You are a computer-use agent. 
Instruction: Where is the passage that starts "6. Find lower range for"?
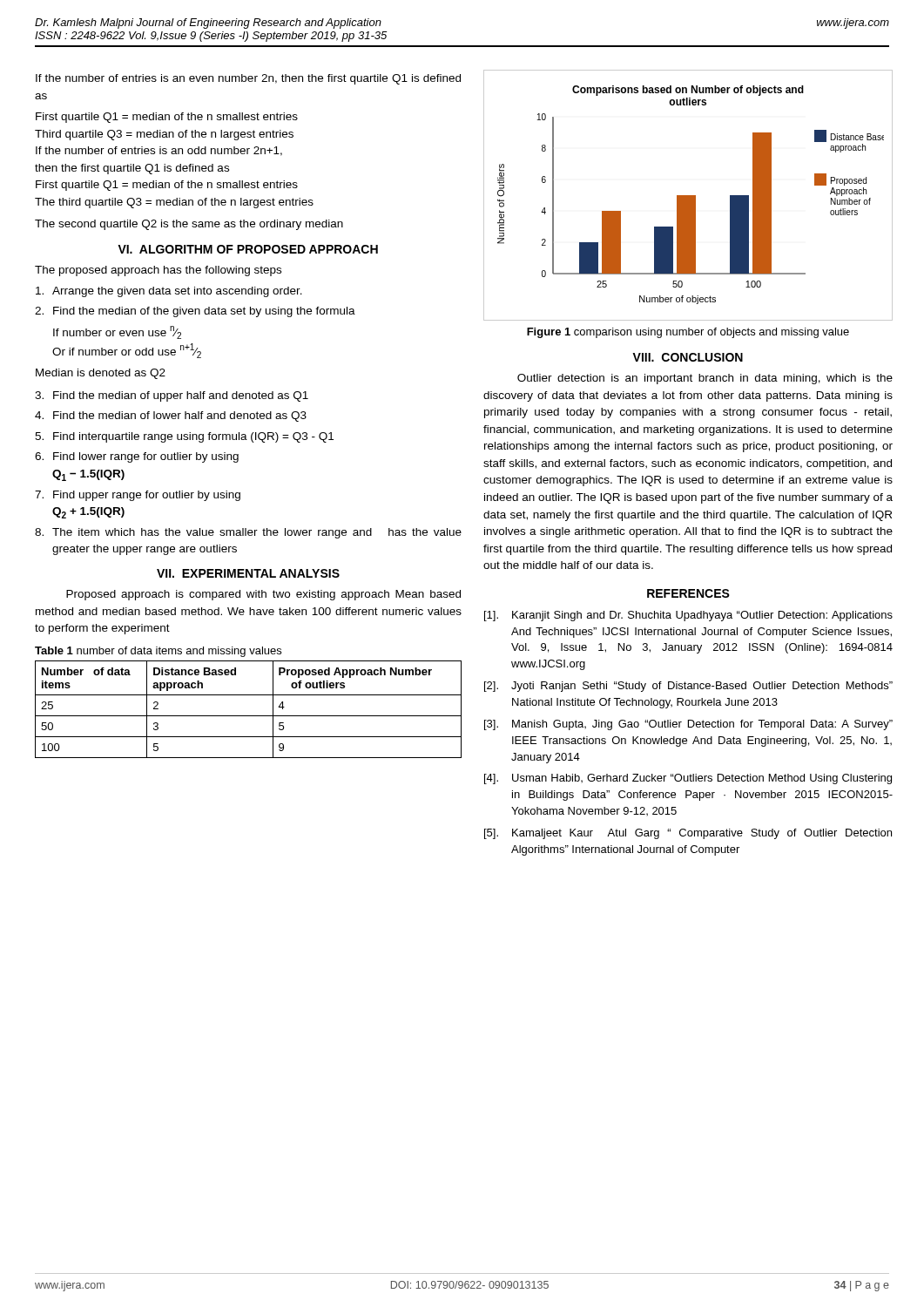pyautogui.click(x=137, y=457)
